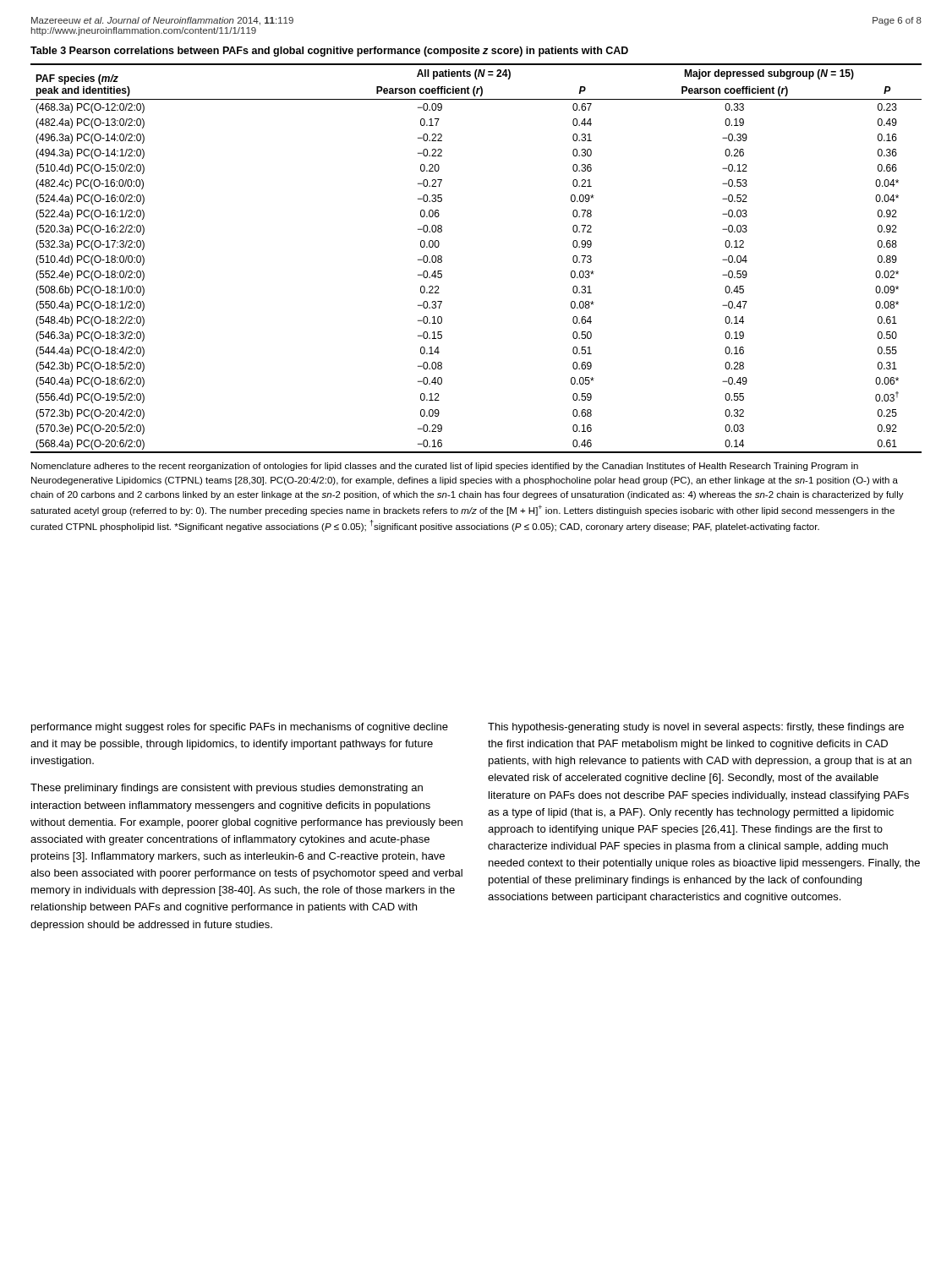Find the text block that says "performance might suggest roles for specific PAFs"

pyautogui.click(x=239, y=744)
